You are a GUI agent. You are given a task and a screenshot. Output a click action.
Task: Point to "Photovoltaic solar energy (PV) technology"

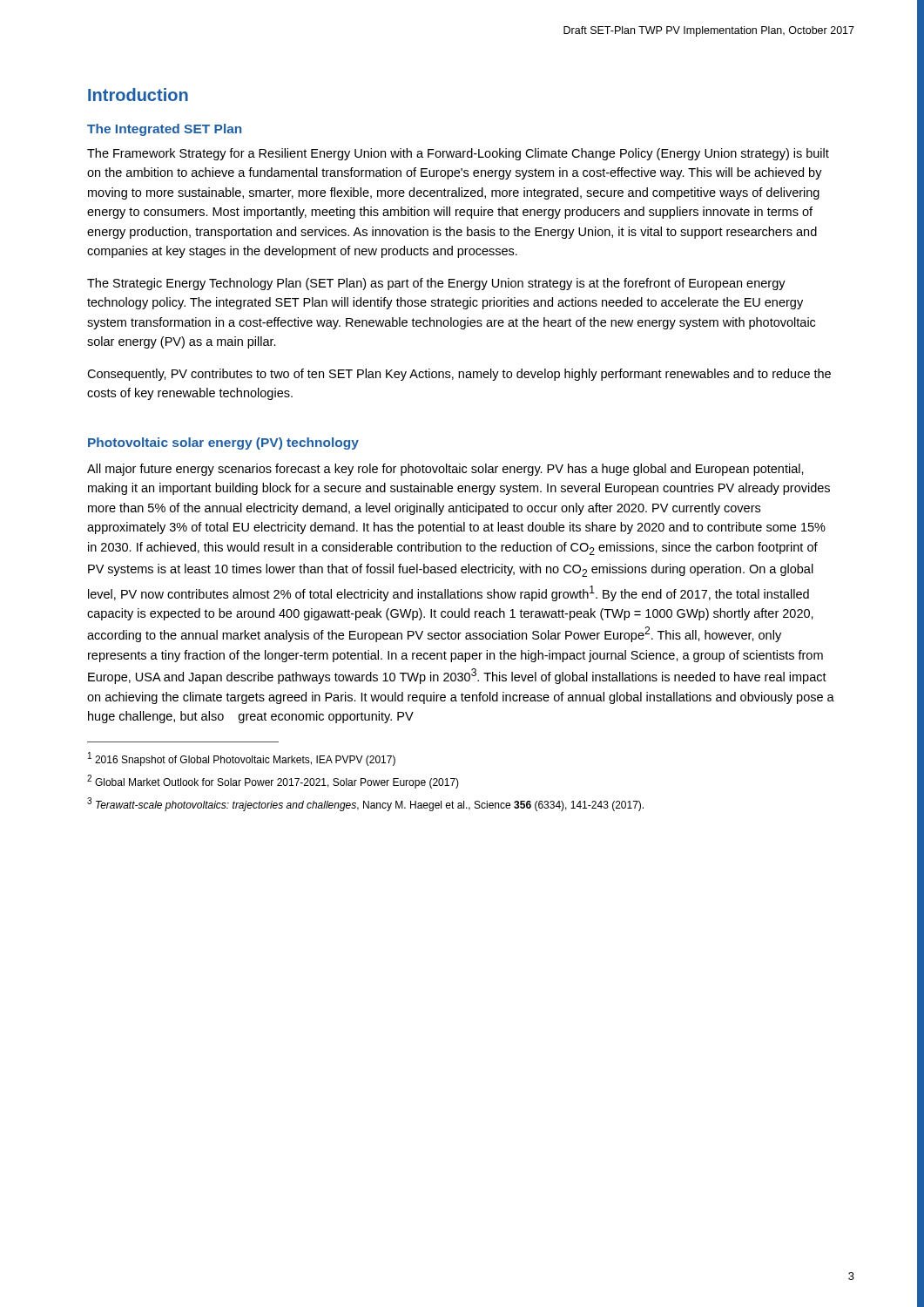click(223, 442)
